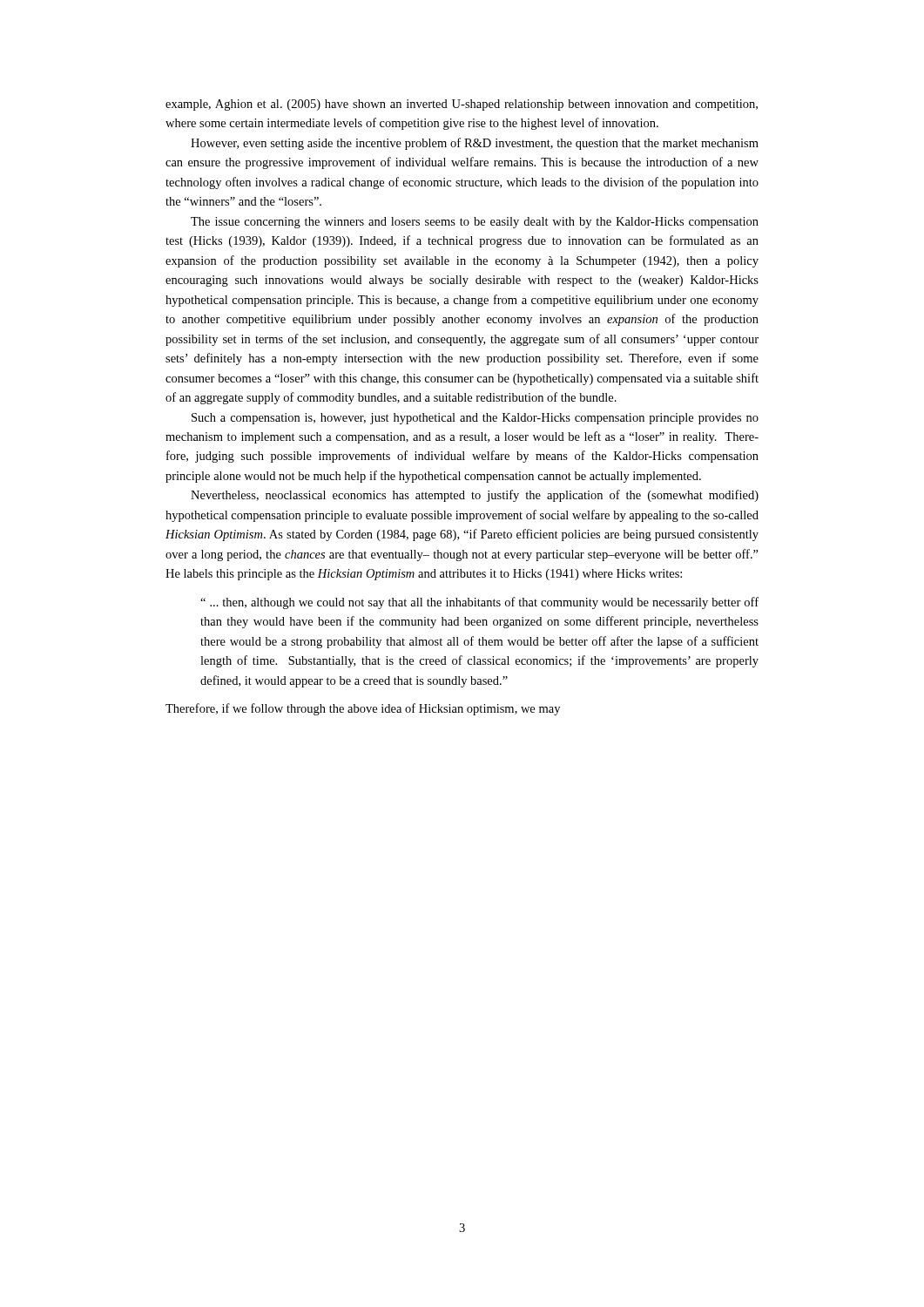Click the passage that begins "However, even setting aside"
Image resolution: width=924 pixels, height=1307 pixels.
pyautogui.click(x=462, y=172)
